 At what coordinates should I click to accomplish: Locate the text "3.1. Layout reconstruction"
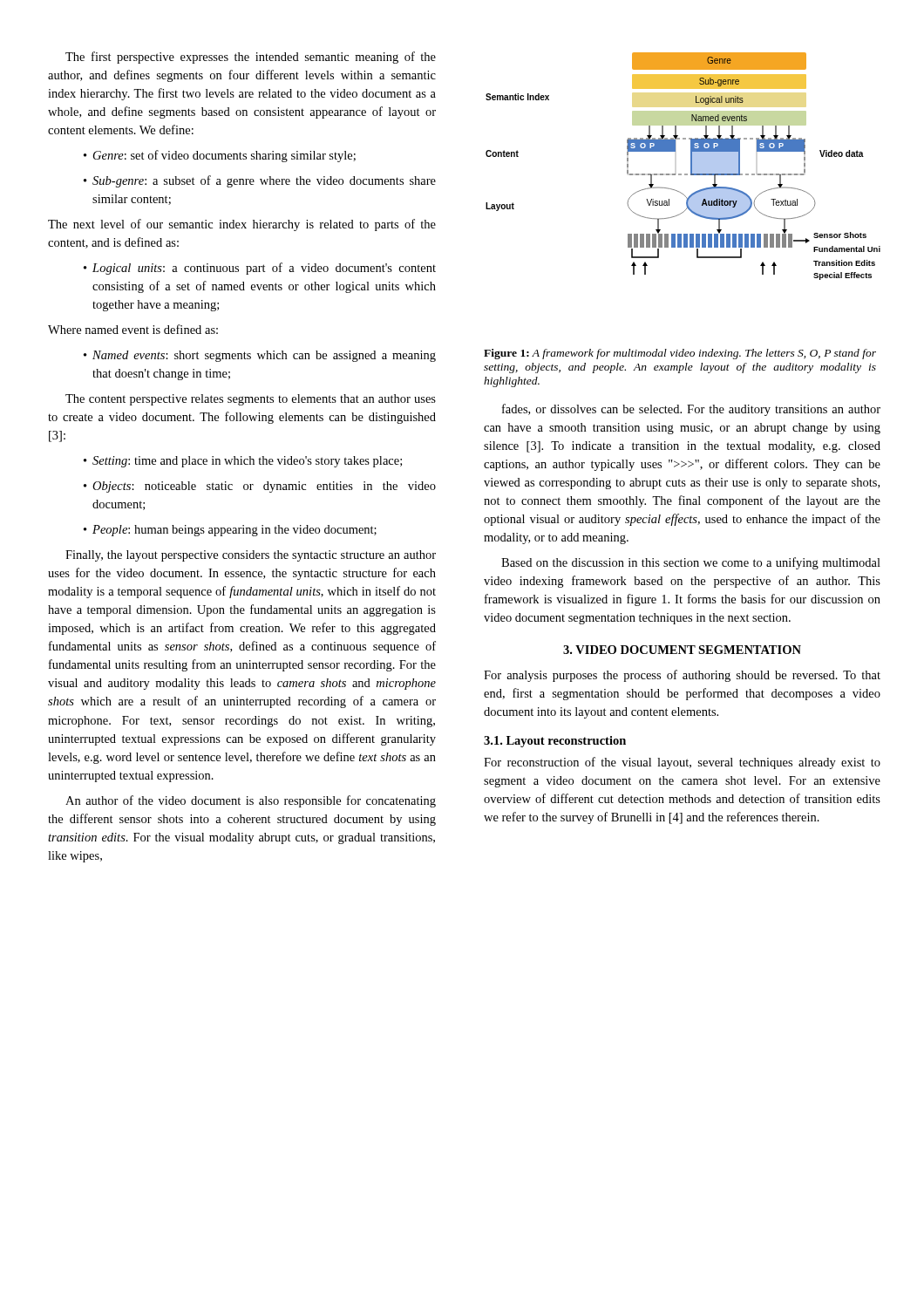click(555, 741)
